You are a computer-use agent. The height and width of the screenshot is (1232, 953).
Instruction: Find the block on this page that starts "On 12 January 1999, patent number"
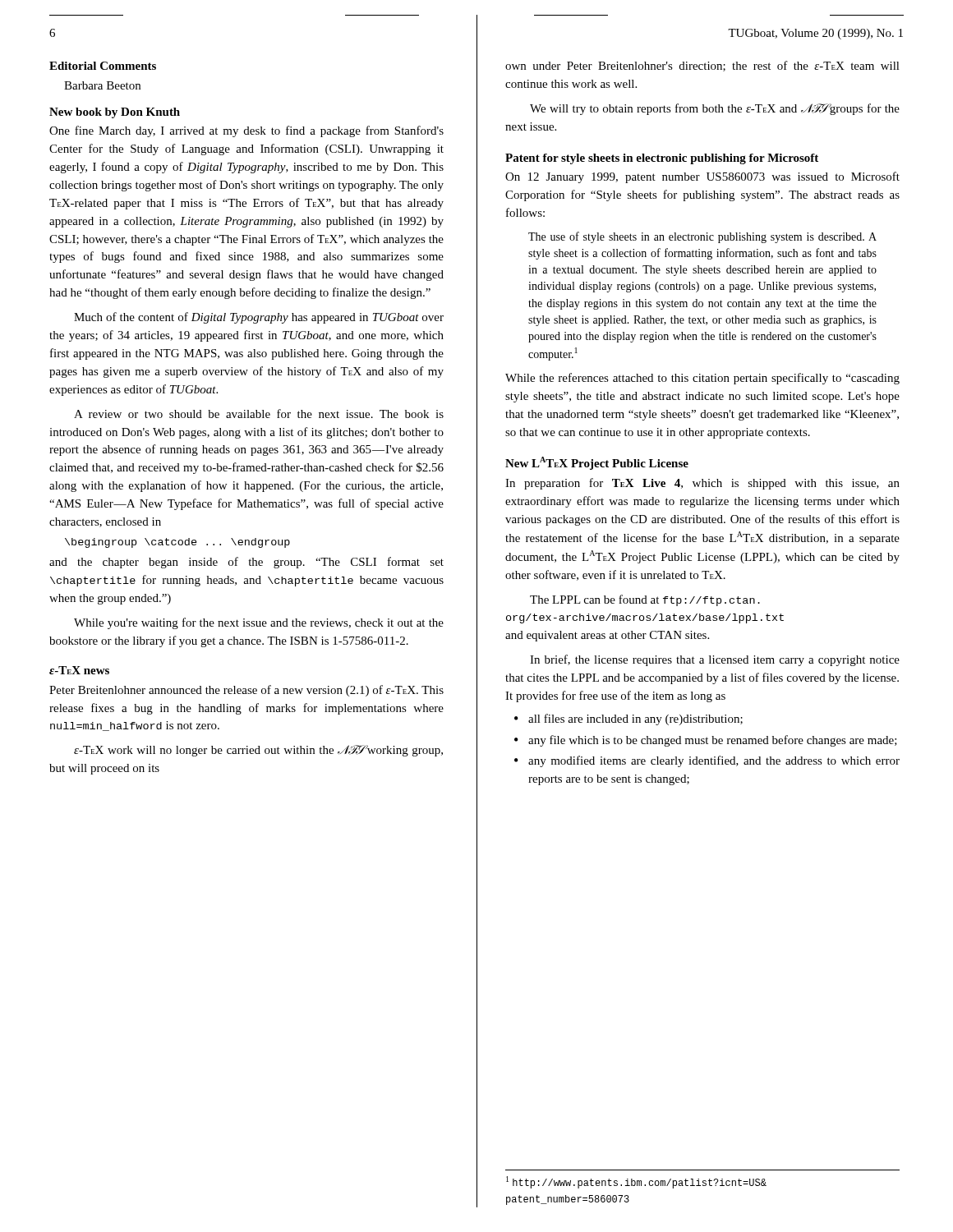[x=702, y=196]
